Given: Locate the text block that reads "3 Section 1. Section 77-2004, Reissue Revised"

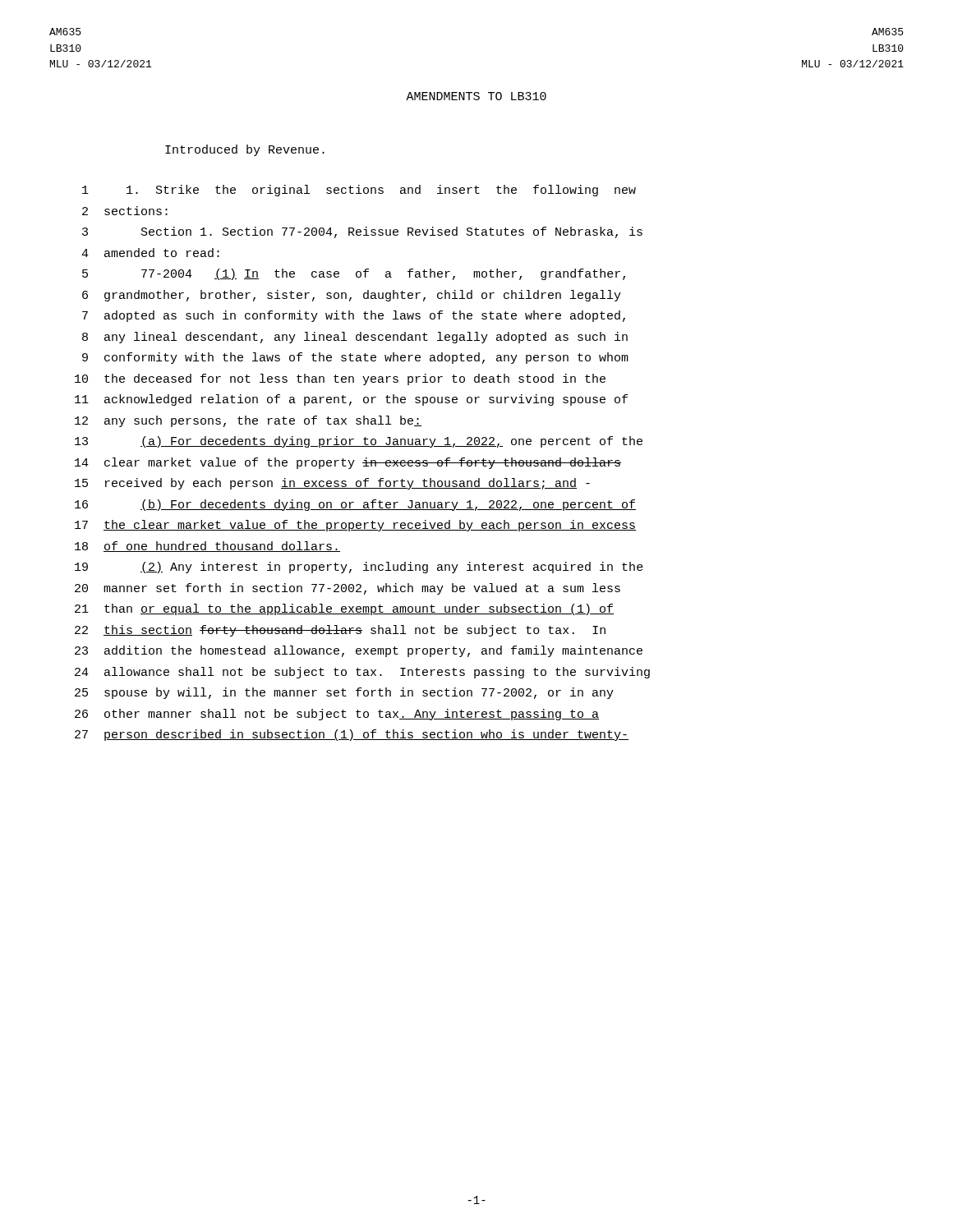Looking at the screenshot, I should click(x=476, y=233).
